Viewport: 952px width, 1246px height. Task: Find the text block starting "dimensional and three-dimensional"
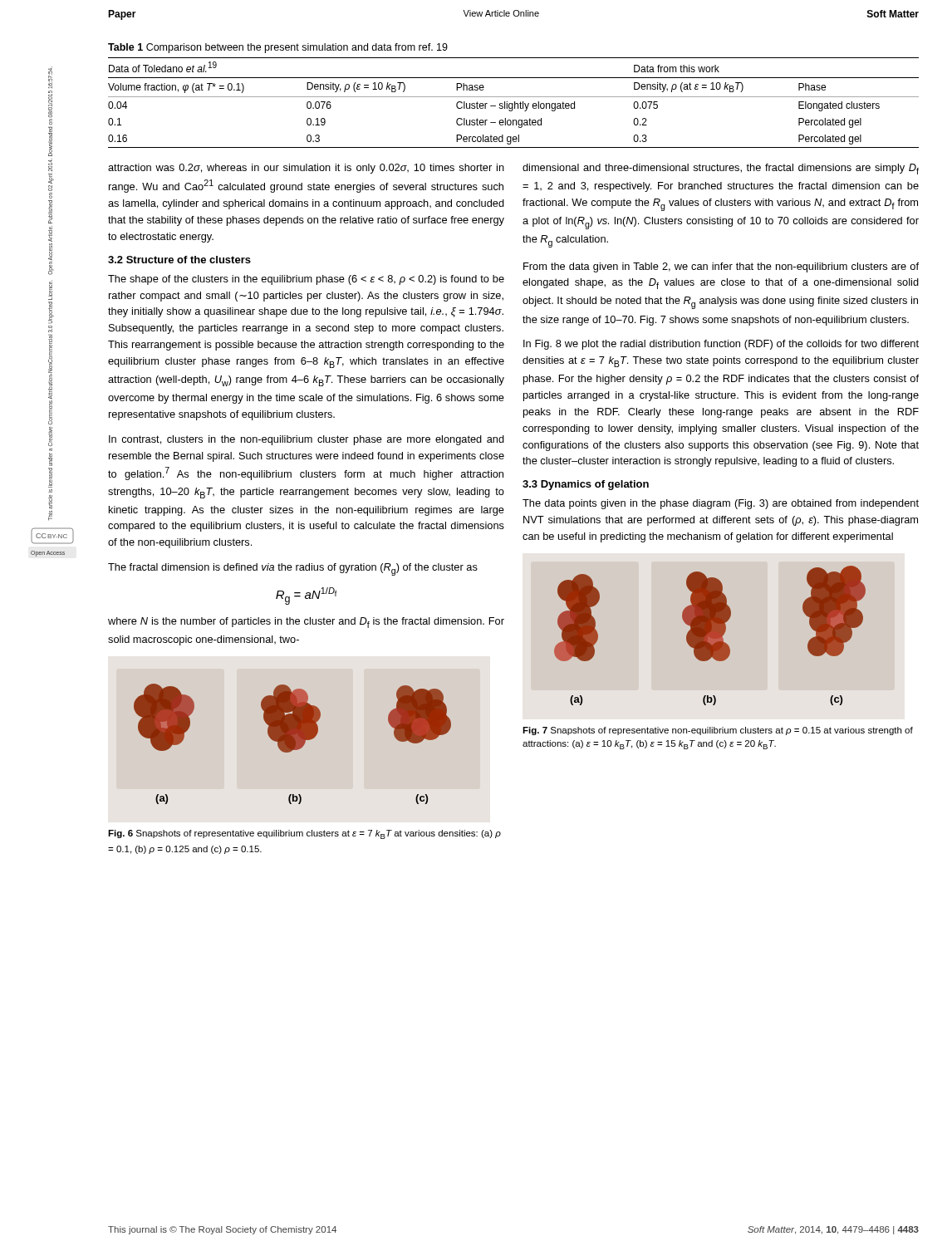721,205
